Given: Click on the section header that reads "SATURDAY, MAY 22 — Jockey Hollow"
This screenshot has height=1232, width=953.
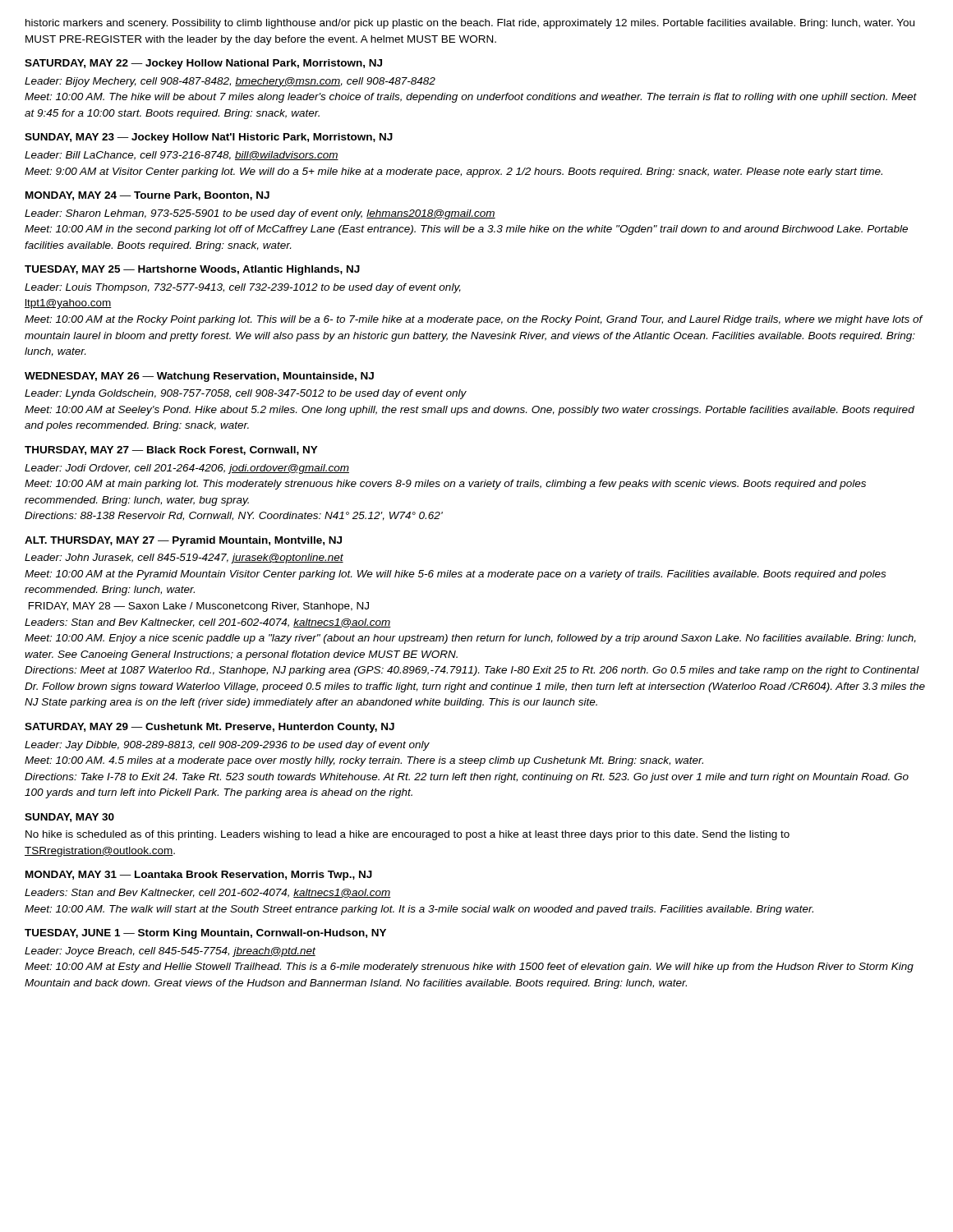Looking at the screenshot, I should click(x=203, y=64).
